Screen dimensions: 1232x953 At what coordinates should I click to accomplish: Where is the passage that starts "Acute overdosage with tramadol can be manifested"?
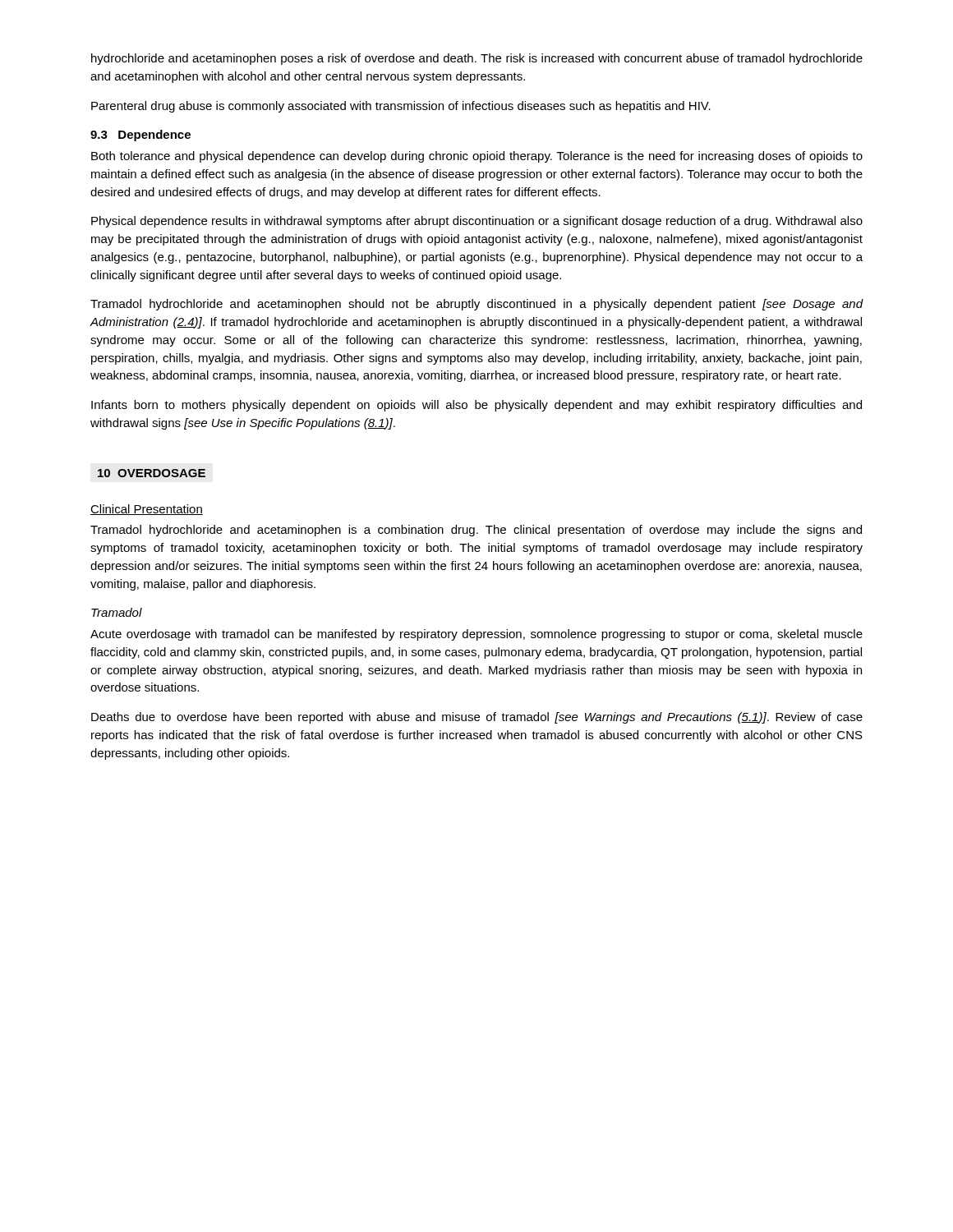476,661
